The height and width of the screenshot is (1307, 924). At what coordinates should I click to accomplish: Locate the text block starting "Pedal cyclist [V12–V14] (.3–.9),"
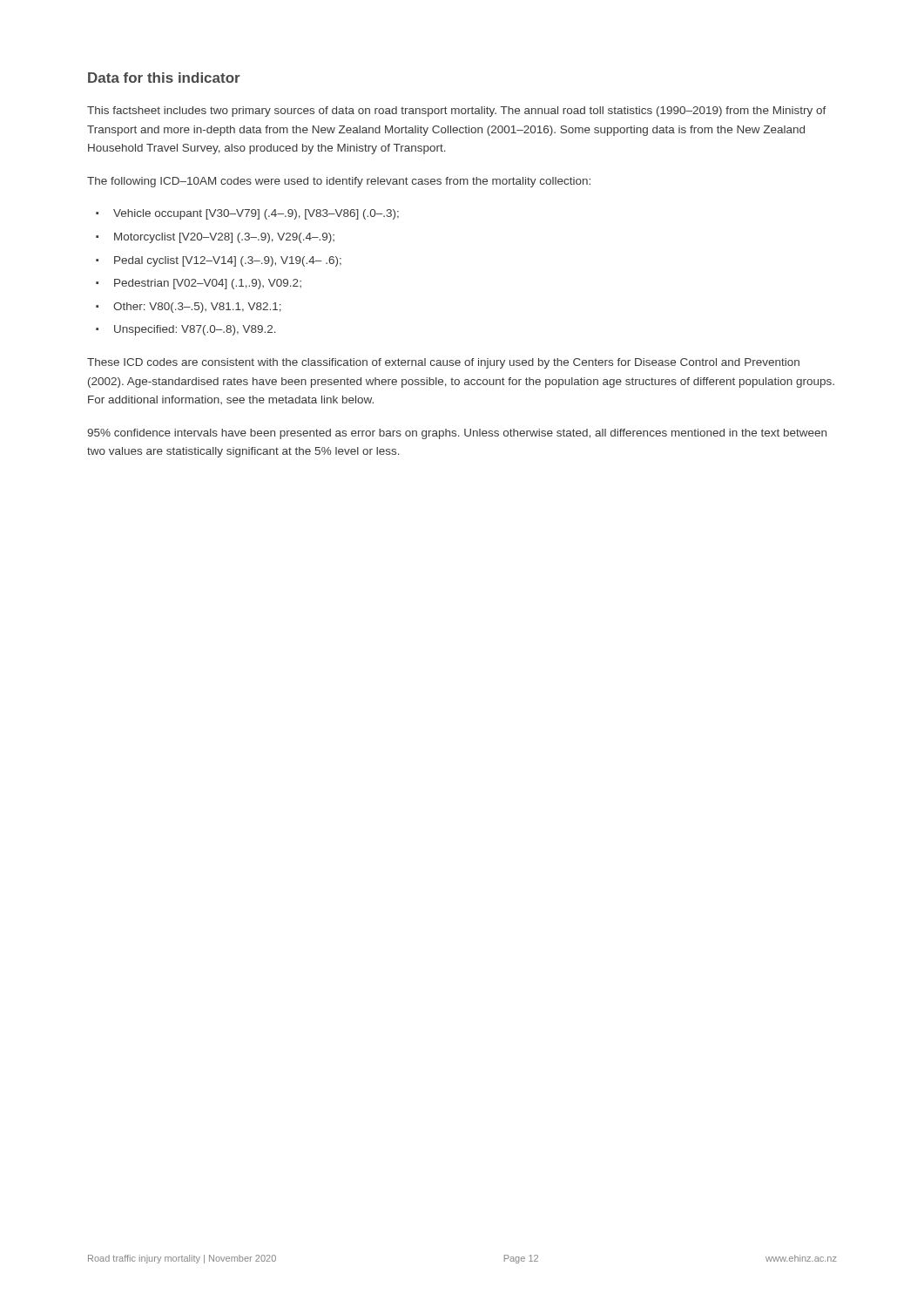228,260
